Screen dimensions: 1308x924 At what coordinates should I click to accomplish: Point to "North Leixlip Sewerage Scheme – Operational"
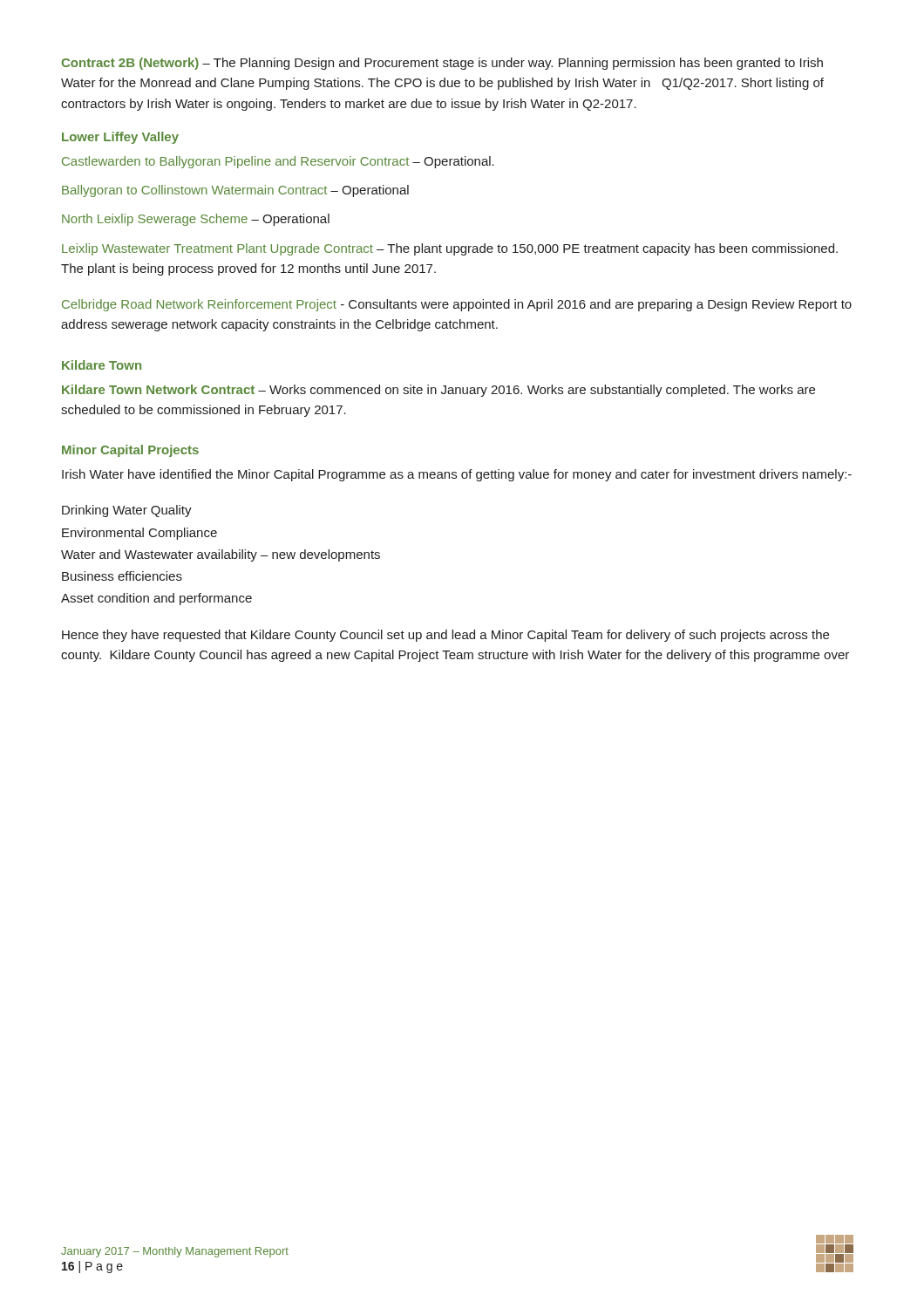coord(196,220)
